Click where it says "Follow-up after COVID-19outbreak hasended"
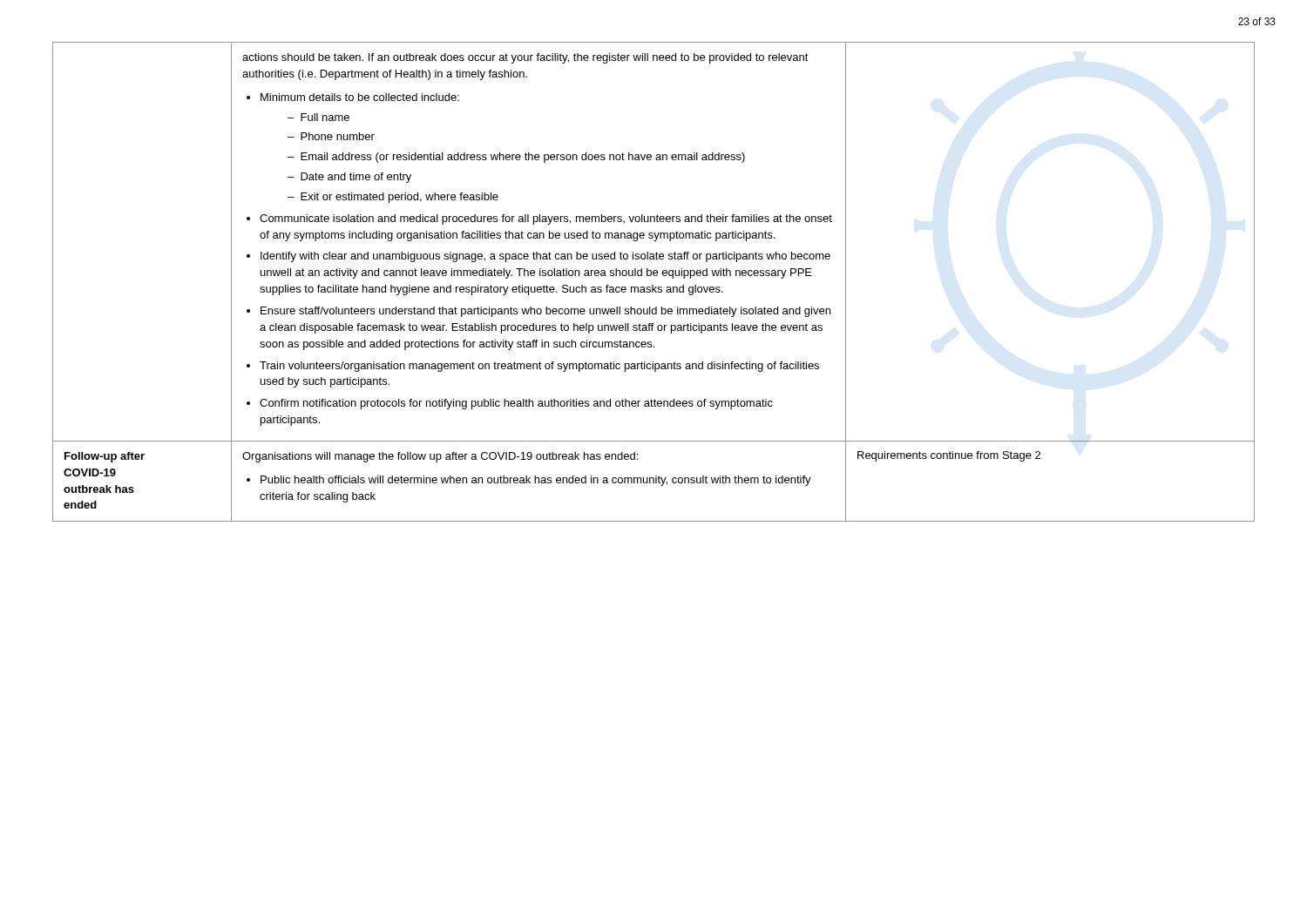 (104, 480)
